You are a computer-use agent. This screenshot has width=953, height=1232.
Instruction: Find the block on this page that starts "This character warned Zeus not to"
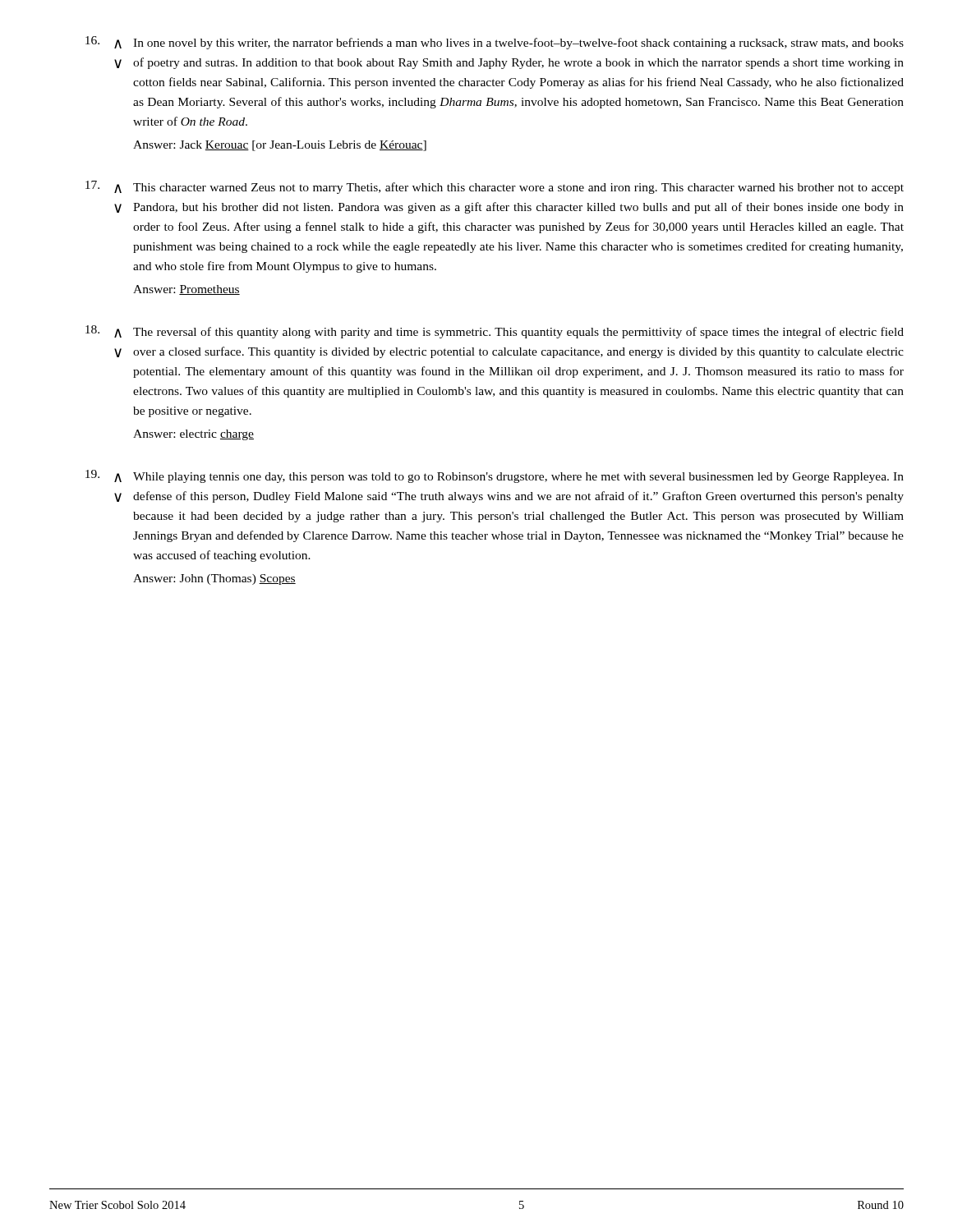point(518,240)
